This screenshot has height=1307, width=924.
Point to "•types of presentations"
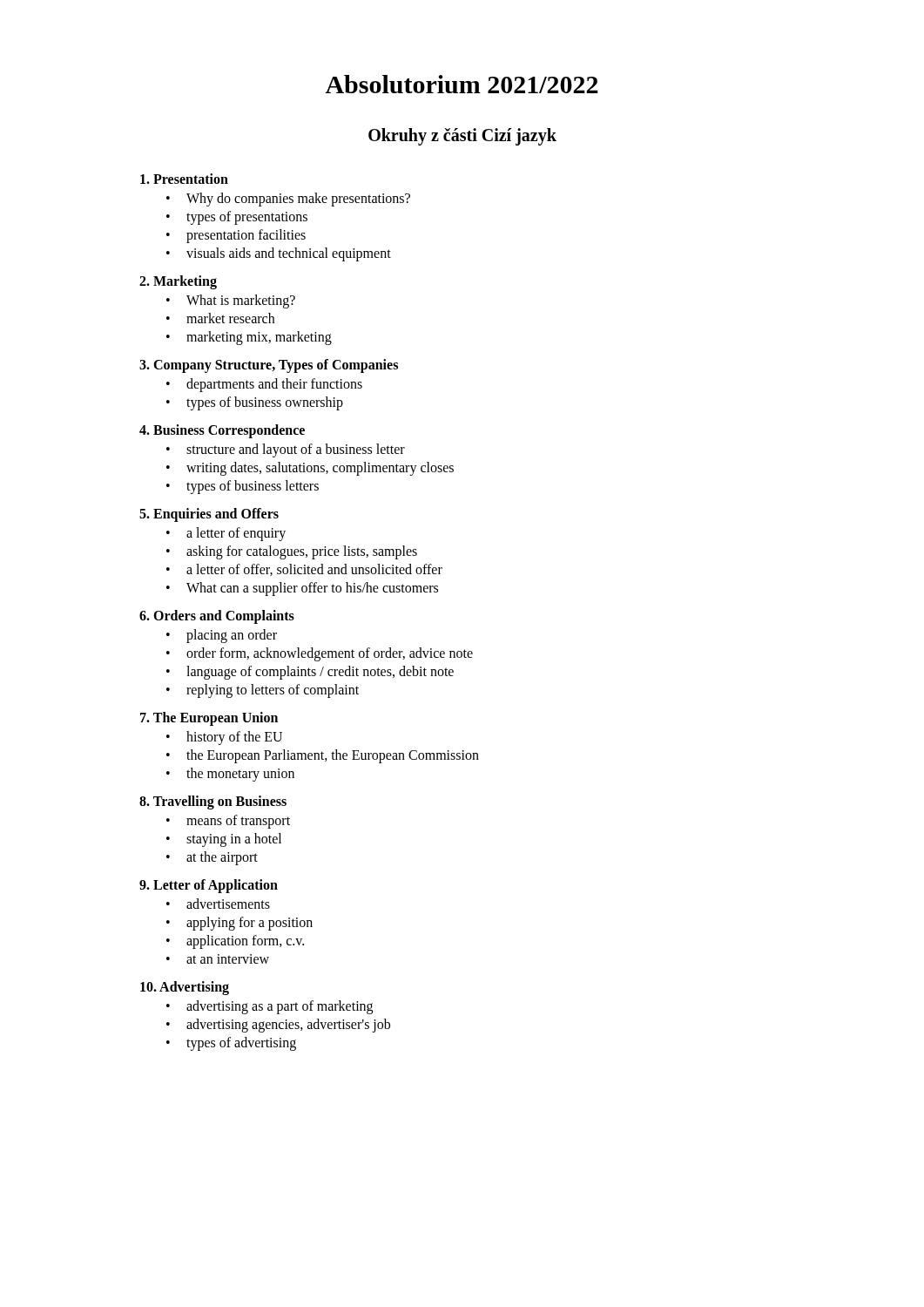pos(237,218)
